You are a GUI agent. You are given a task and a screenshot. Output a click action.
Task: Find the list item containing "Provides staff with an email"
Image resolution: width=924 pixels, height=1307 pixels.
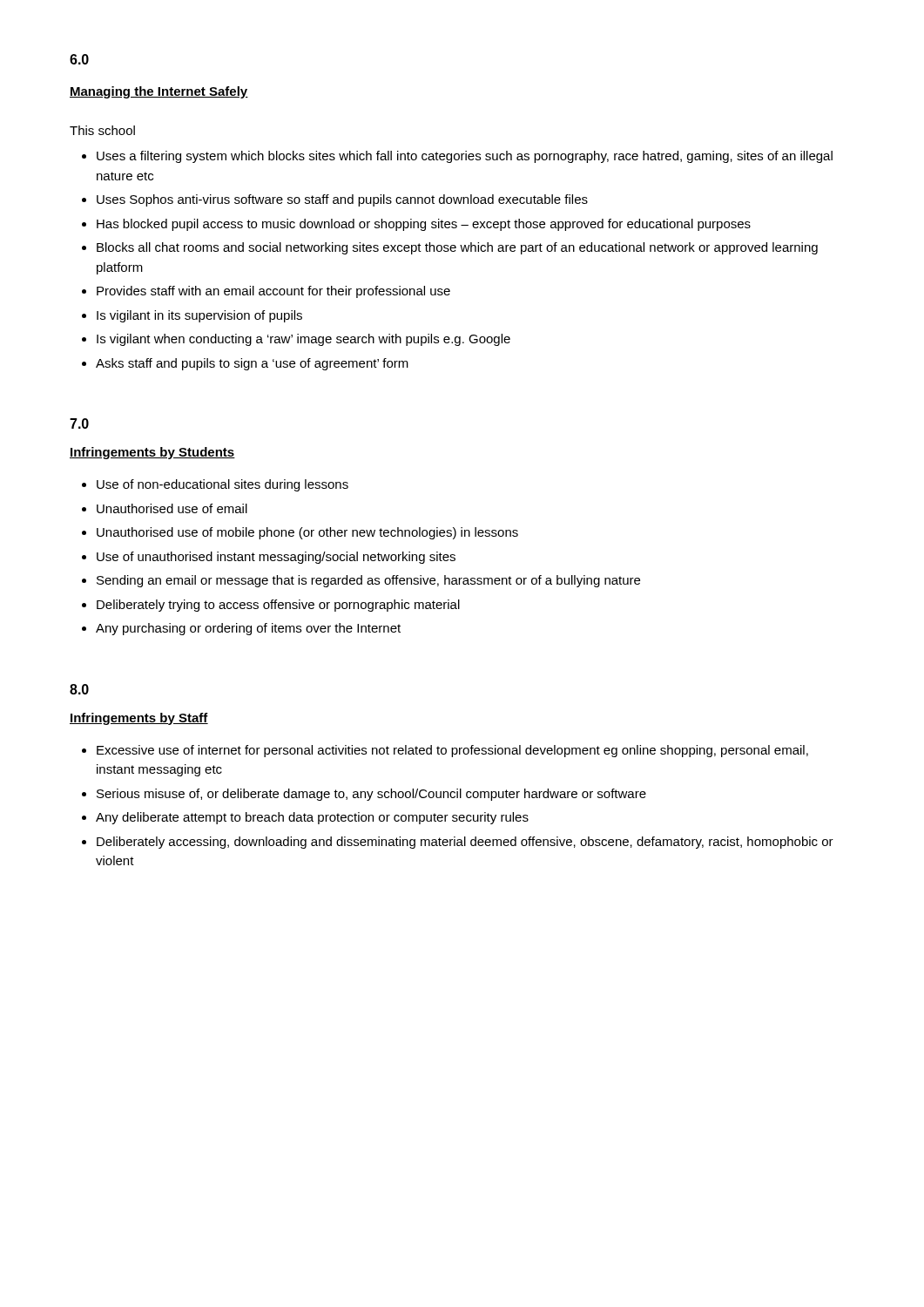point(273,292)
